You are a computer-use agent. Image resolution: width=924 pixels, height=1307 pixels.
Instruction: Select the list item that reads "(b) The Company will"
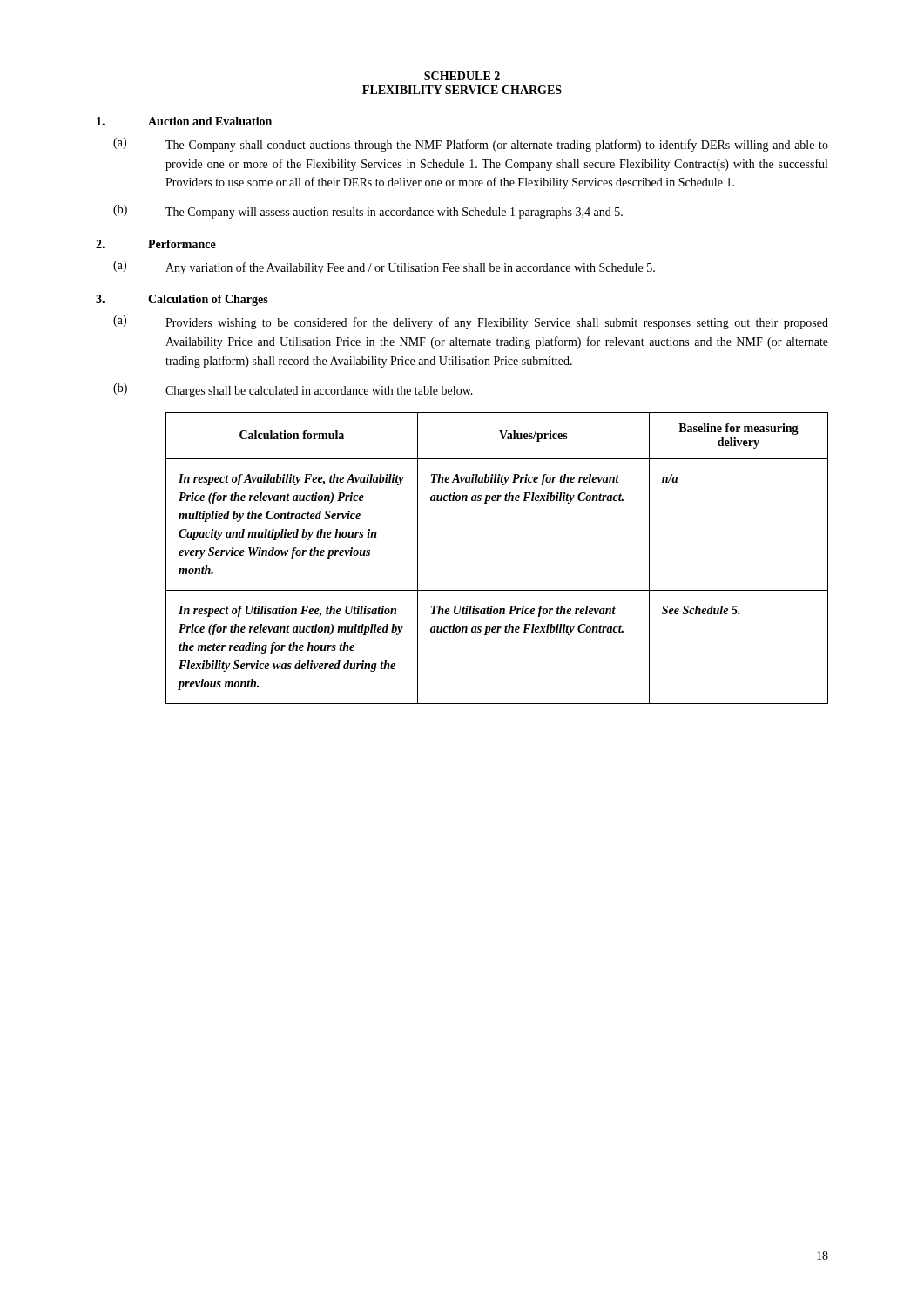coord(462,213)
